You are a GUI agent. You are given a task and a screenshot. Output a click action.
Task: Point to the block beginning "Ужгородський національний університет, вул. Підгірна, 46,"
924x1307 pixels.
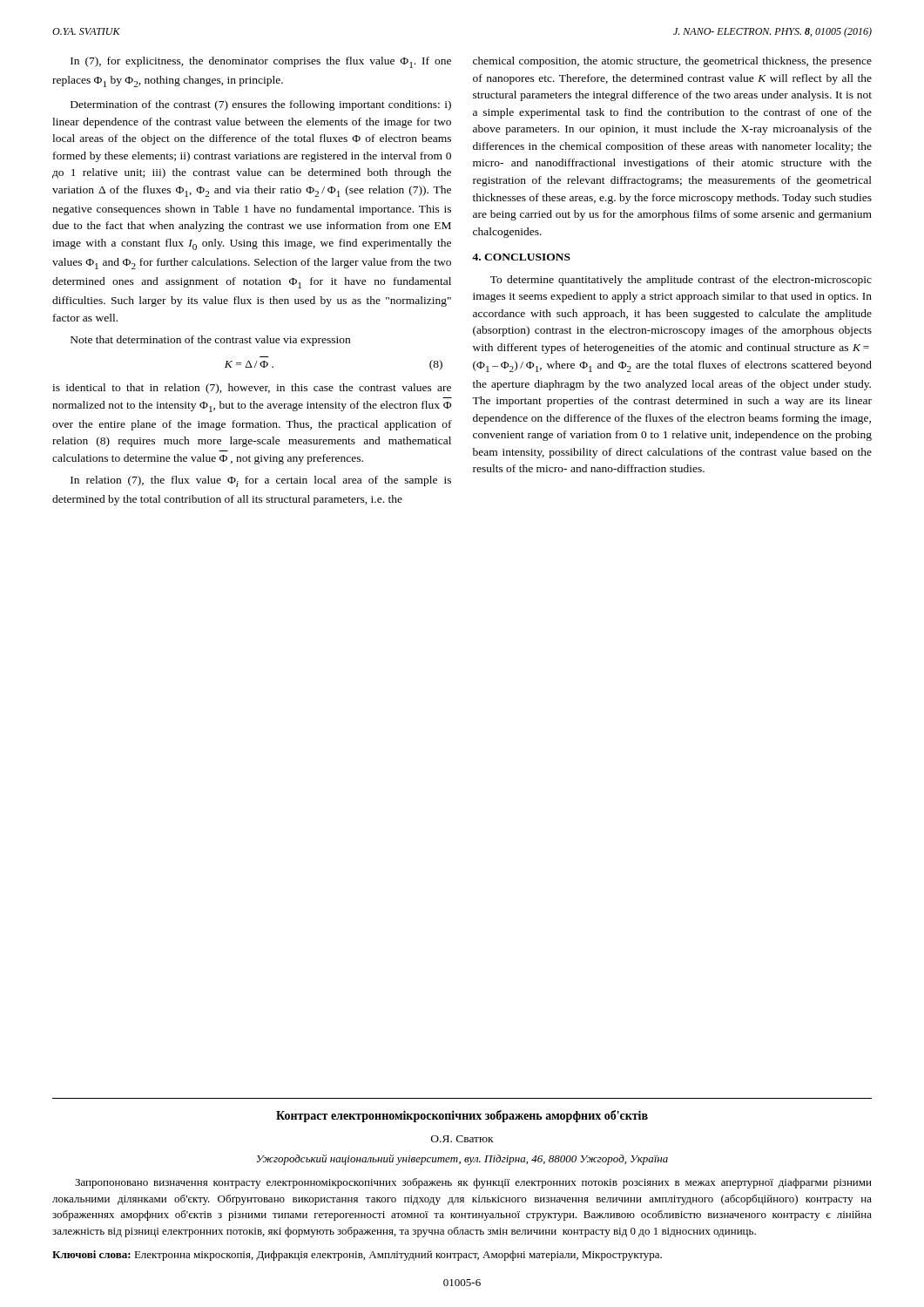[462, 1158]
